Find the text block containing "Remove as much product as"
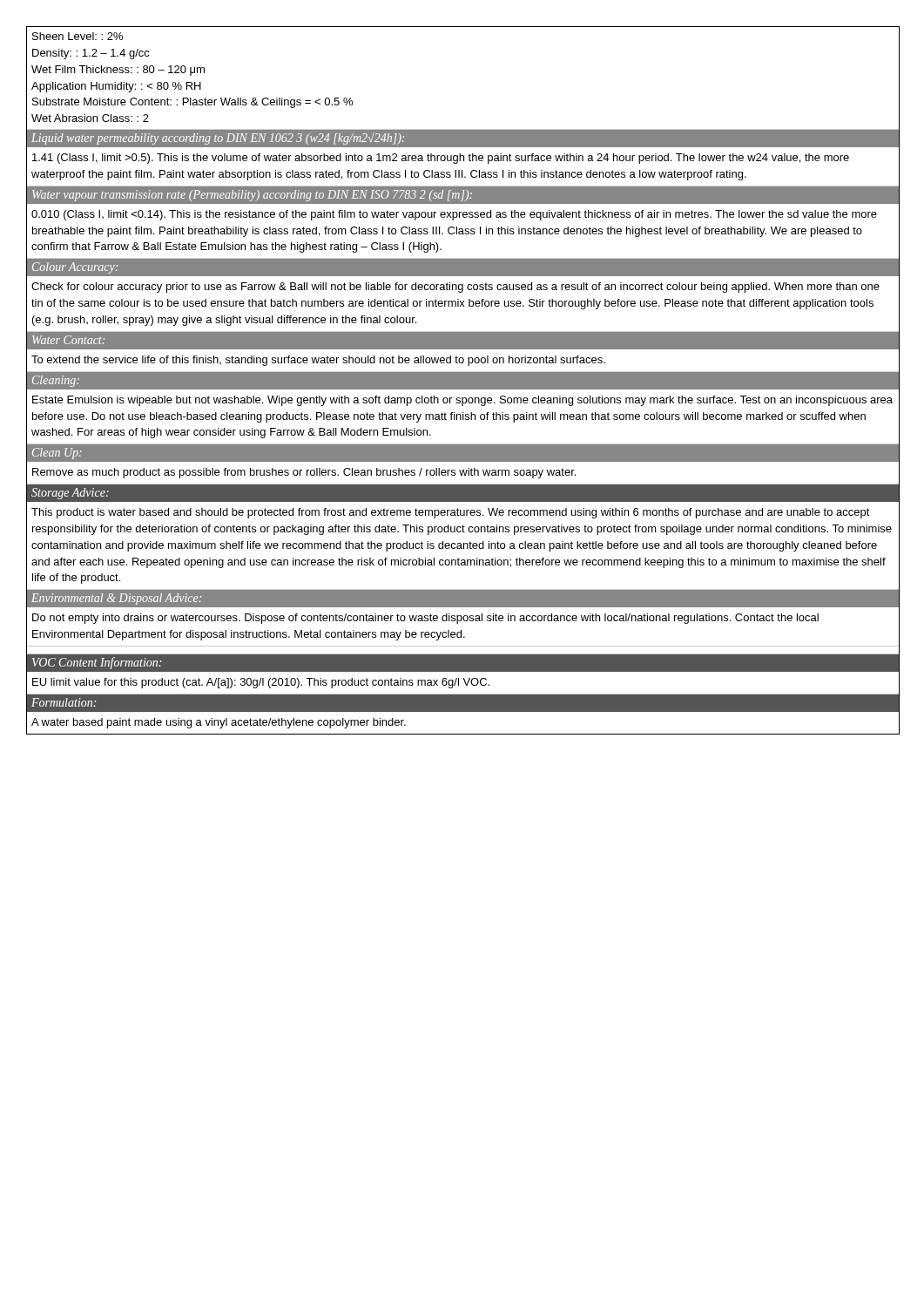This screenshot has height=1307, width=924. (x=304, y=472)
